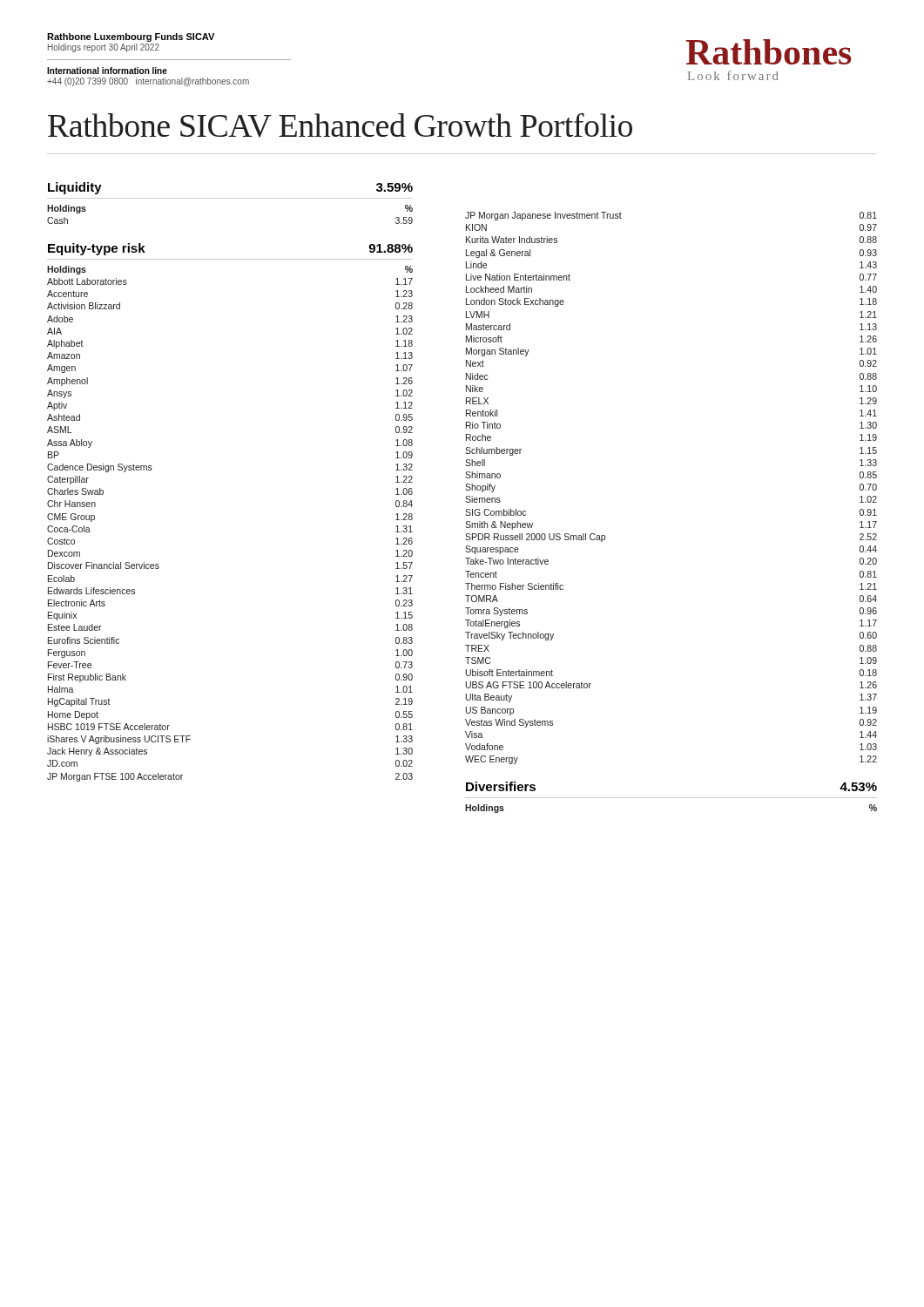
Task: Find the element starting "Diversifiers 4.53%"
Action: [x=671, y=787]
